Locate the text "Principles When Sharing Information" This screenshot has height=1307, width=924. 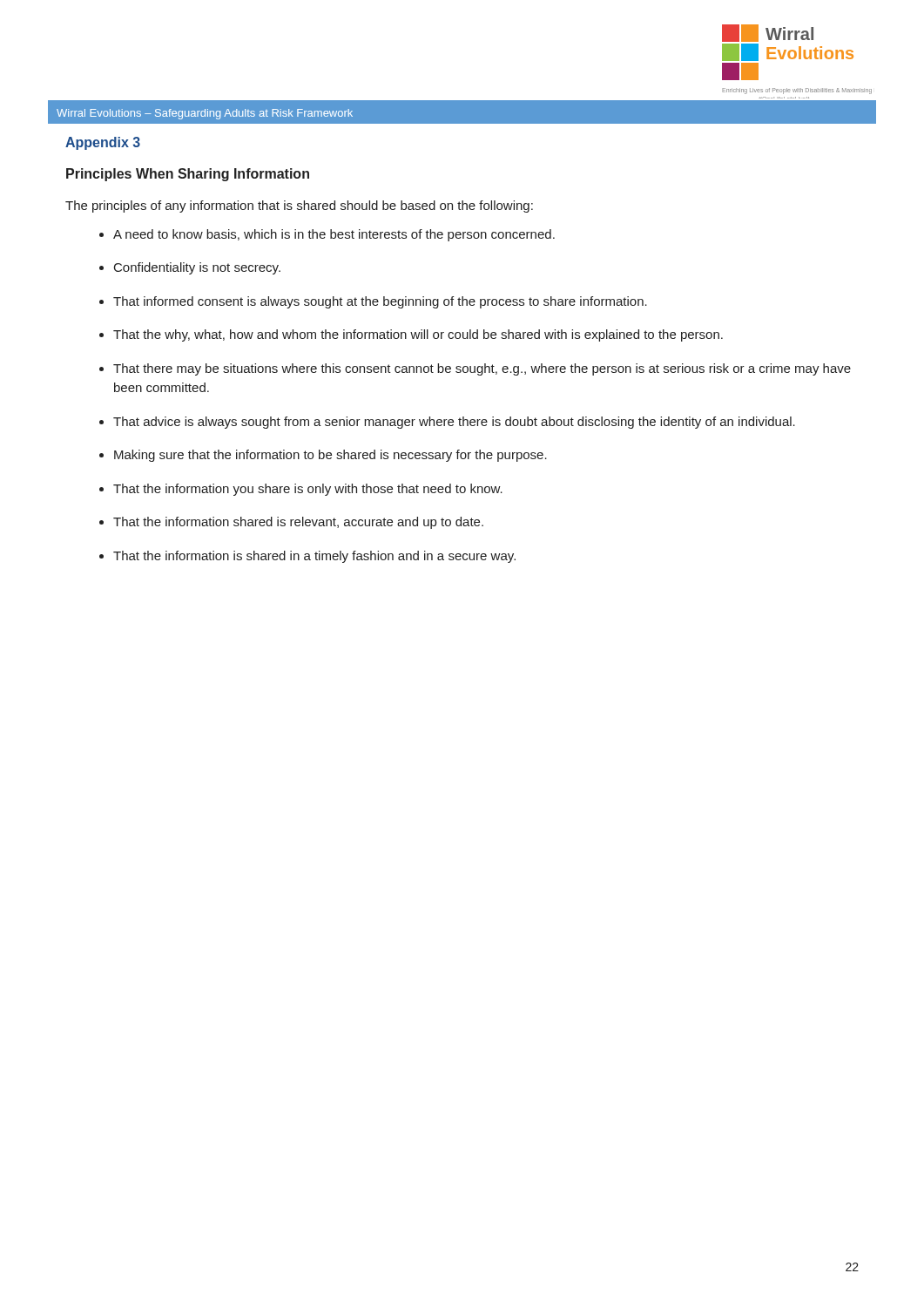pos(188,174)
